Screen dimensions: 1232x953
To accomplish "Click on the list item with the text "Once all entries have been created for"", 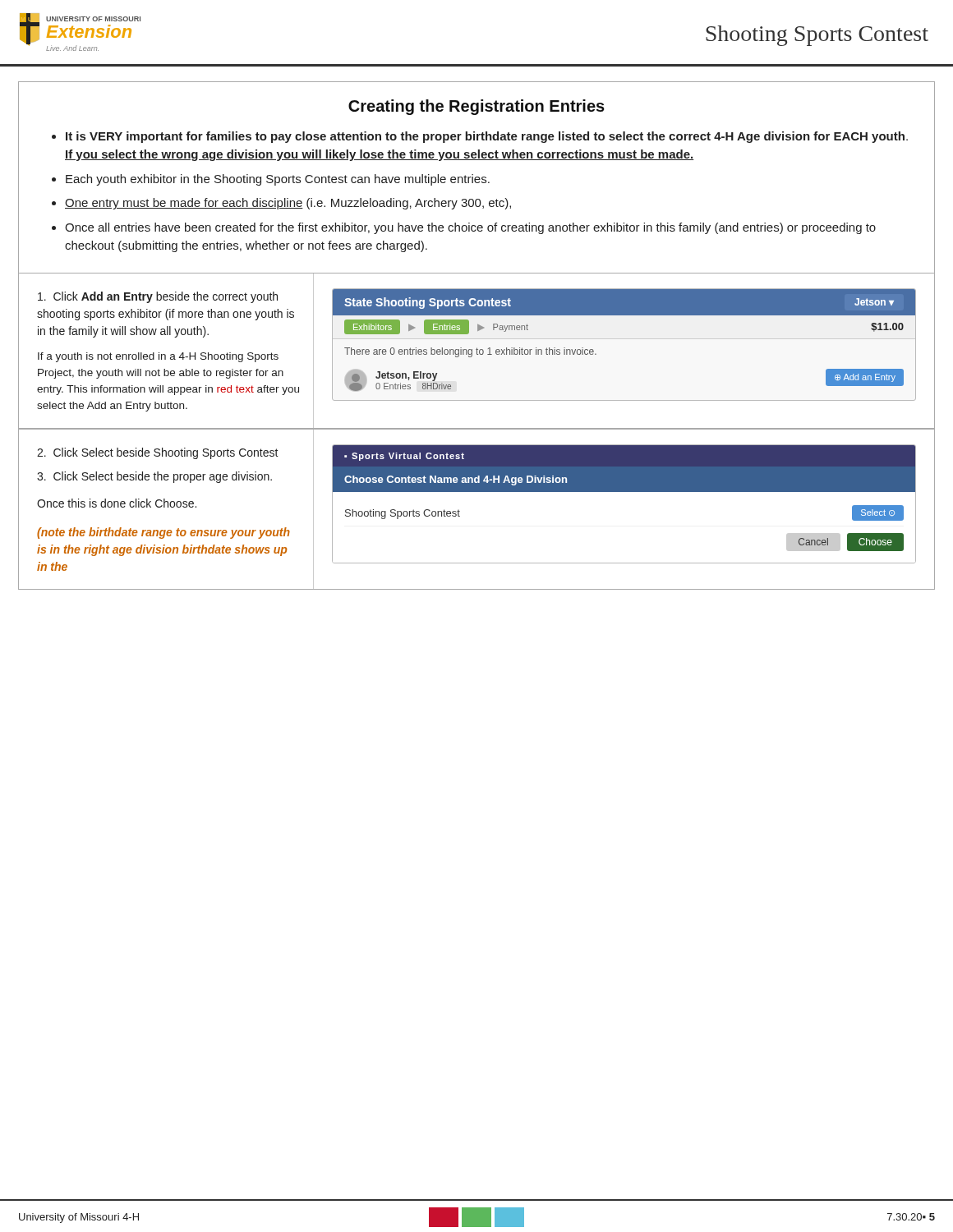I will pyautogui.click(x=470, y=236).
